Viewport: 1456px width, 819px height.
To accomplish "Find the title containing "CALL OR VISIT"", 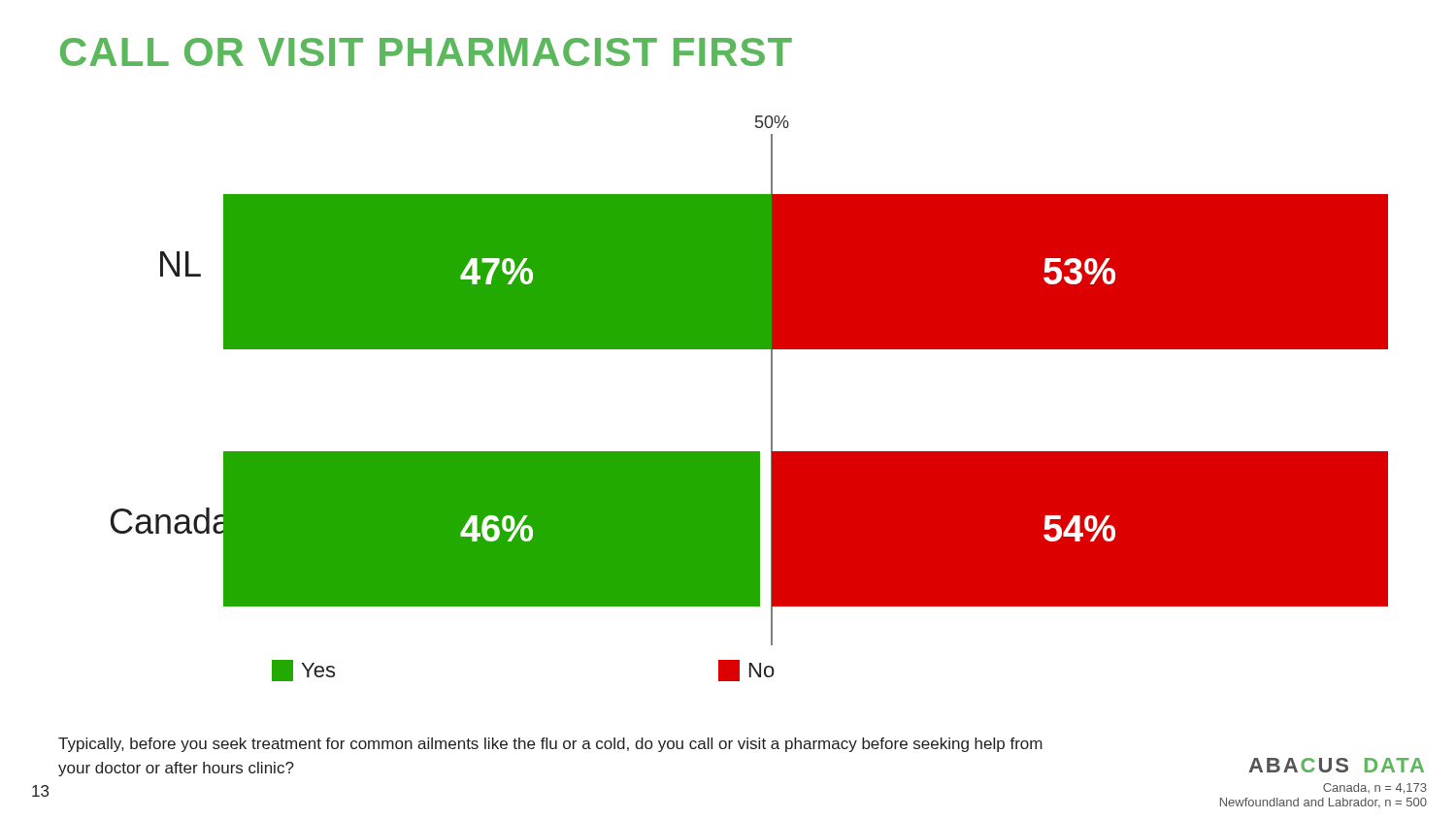I will point(426,52).
